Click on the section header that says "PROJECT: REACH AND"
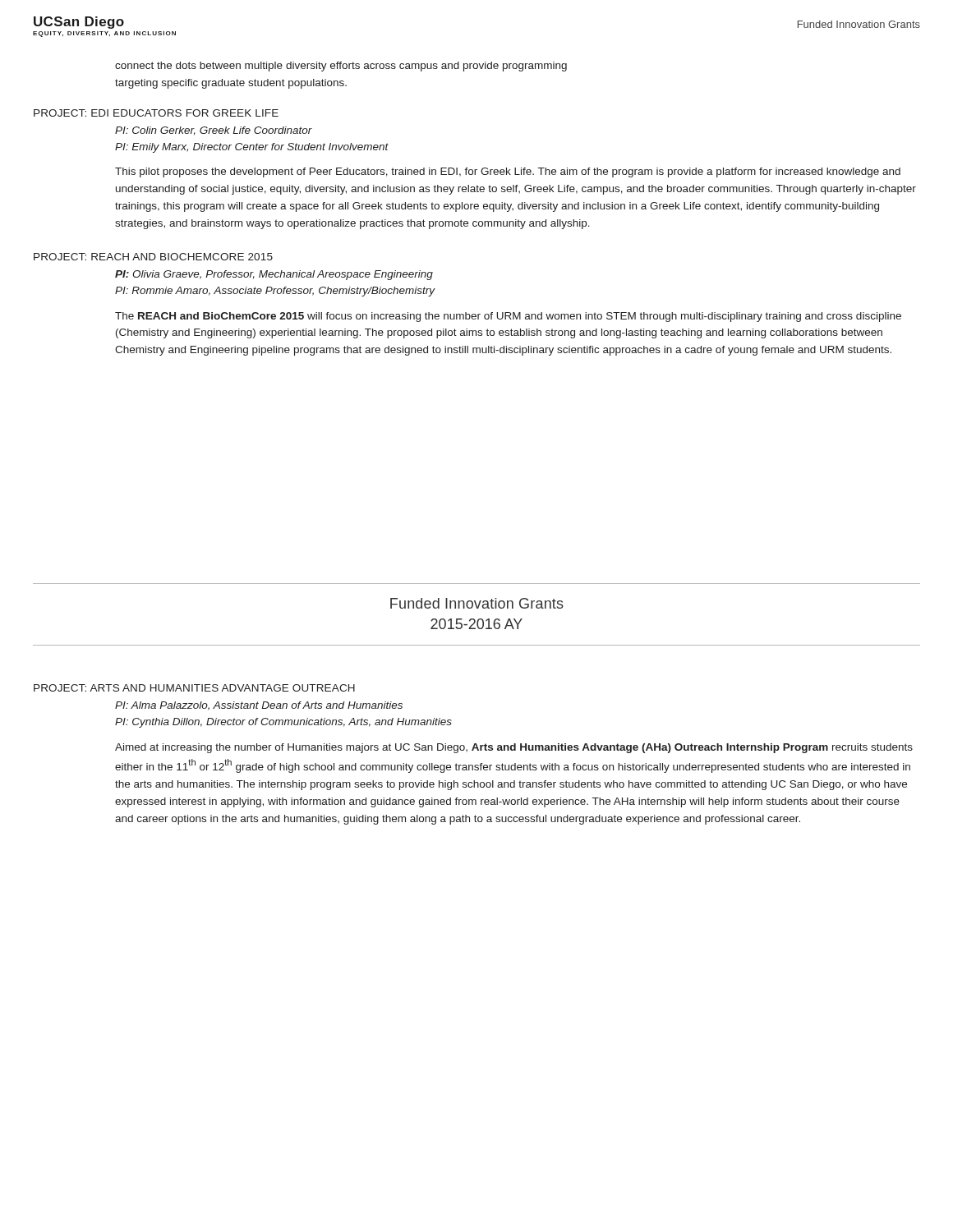The width and height of the screenshot is (953, 1232). [x=153, y=257]
